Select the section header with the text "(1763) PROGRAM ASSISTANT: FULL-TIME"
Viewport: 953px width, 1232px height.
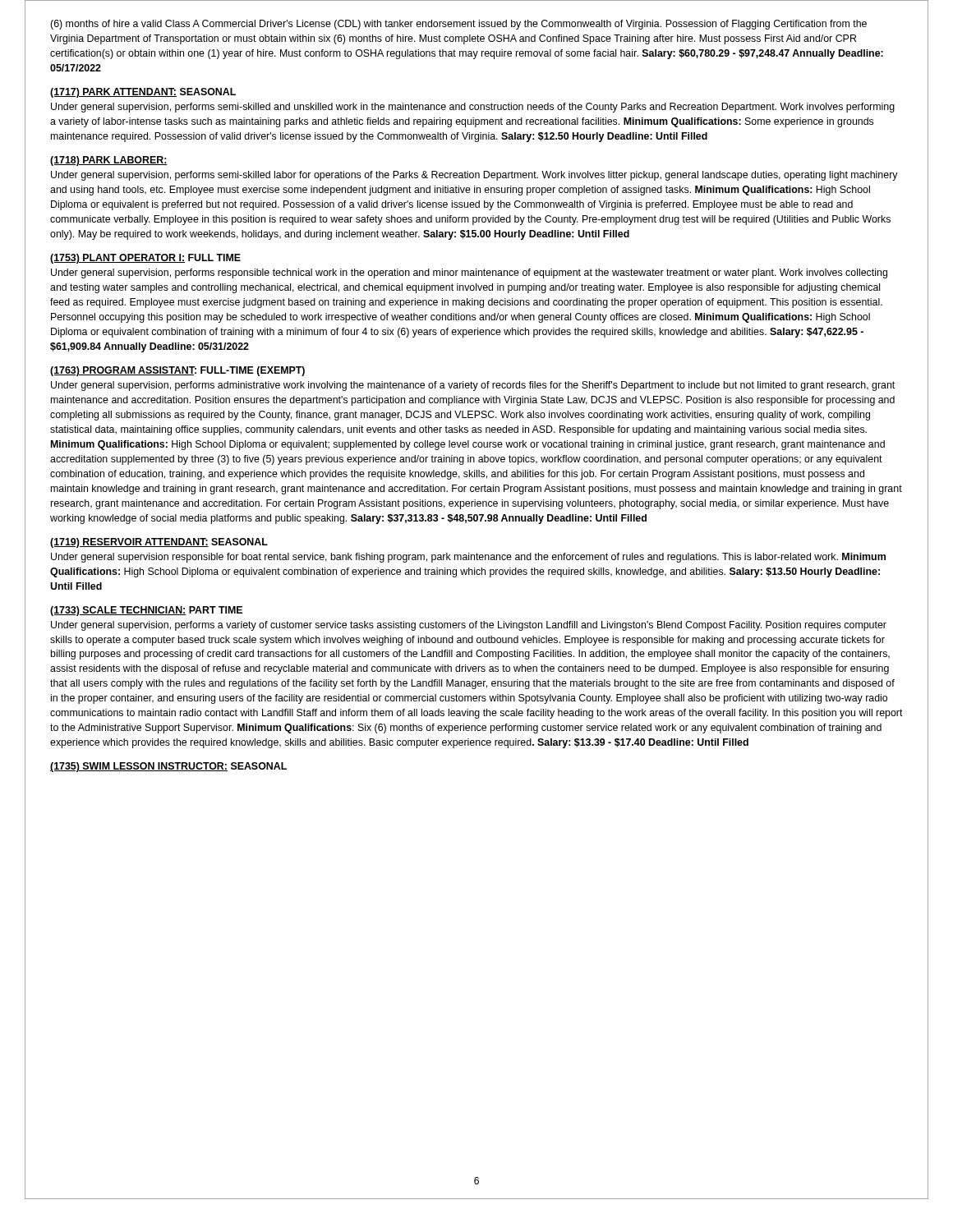click(x=178, y=370)
